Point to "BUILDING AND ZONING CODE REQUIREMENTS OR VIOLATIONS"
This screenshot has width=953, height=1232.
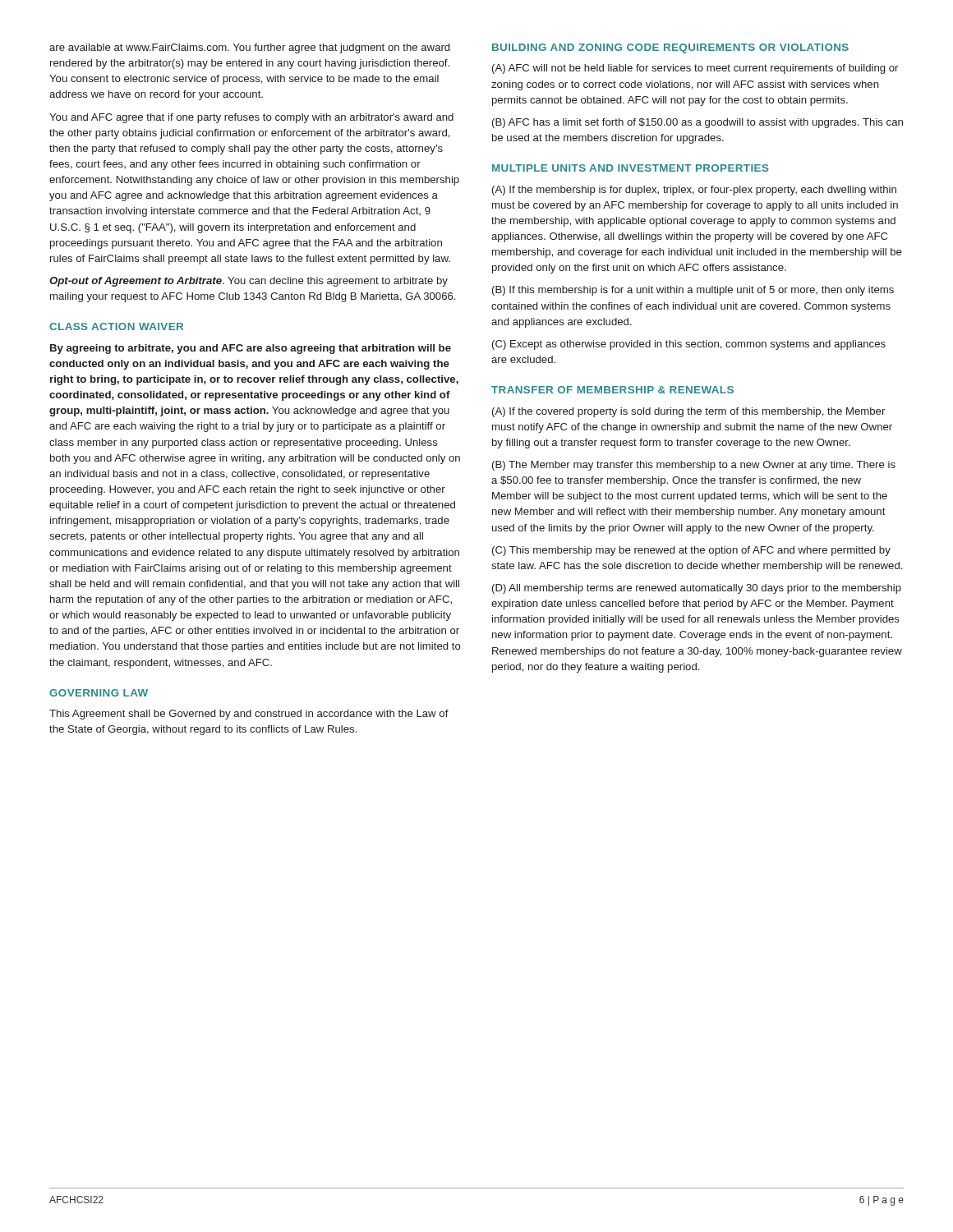tap(670, 47)
